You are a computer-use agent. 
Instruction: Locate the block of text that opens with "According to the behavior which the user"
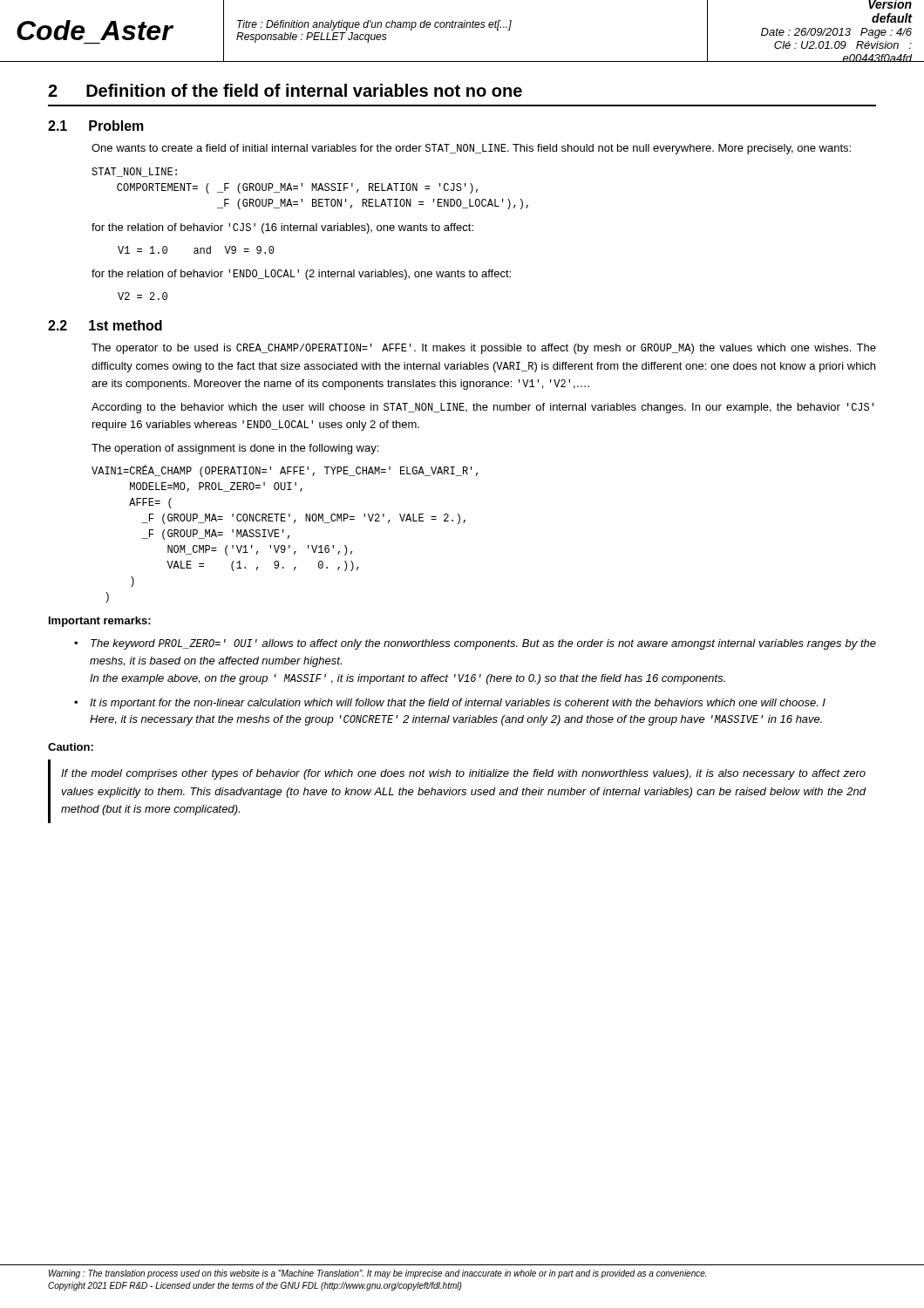click(x=484, y=416)
